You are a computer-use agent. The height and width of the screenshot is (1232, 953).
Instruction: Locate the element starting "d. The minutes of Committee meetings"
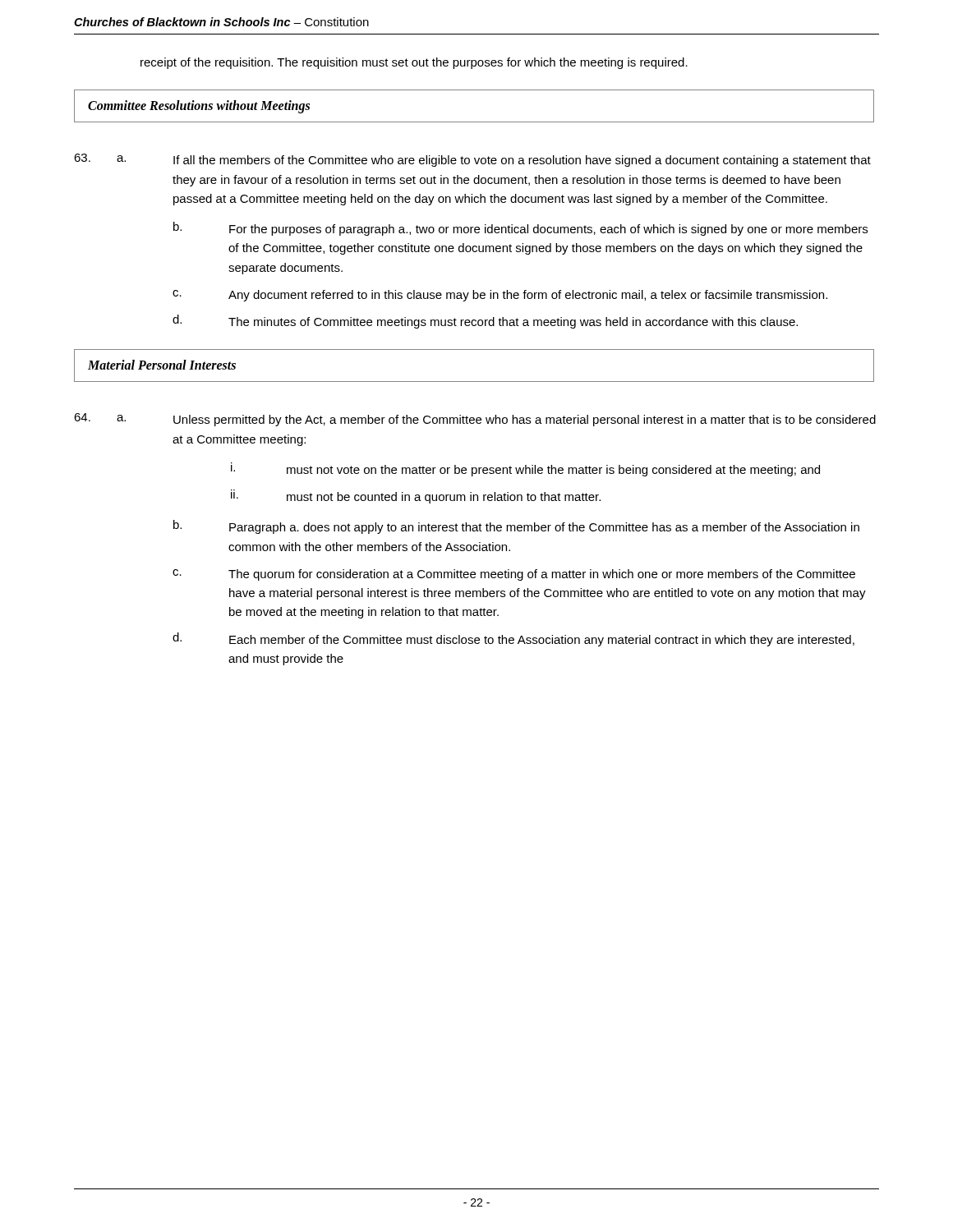pyautogui.click(x=526, y=322)
